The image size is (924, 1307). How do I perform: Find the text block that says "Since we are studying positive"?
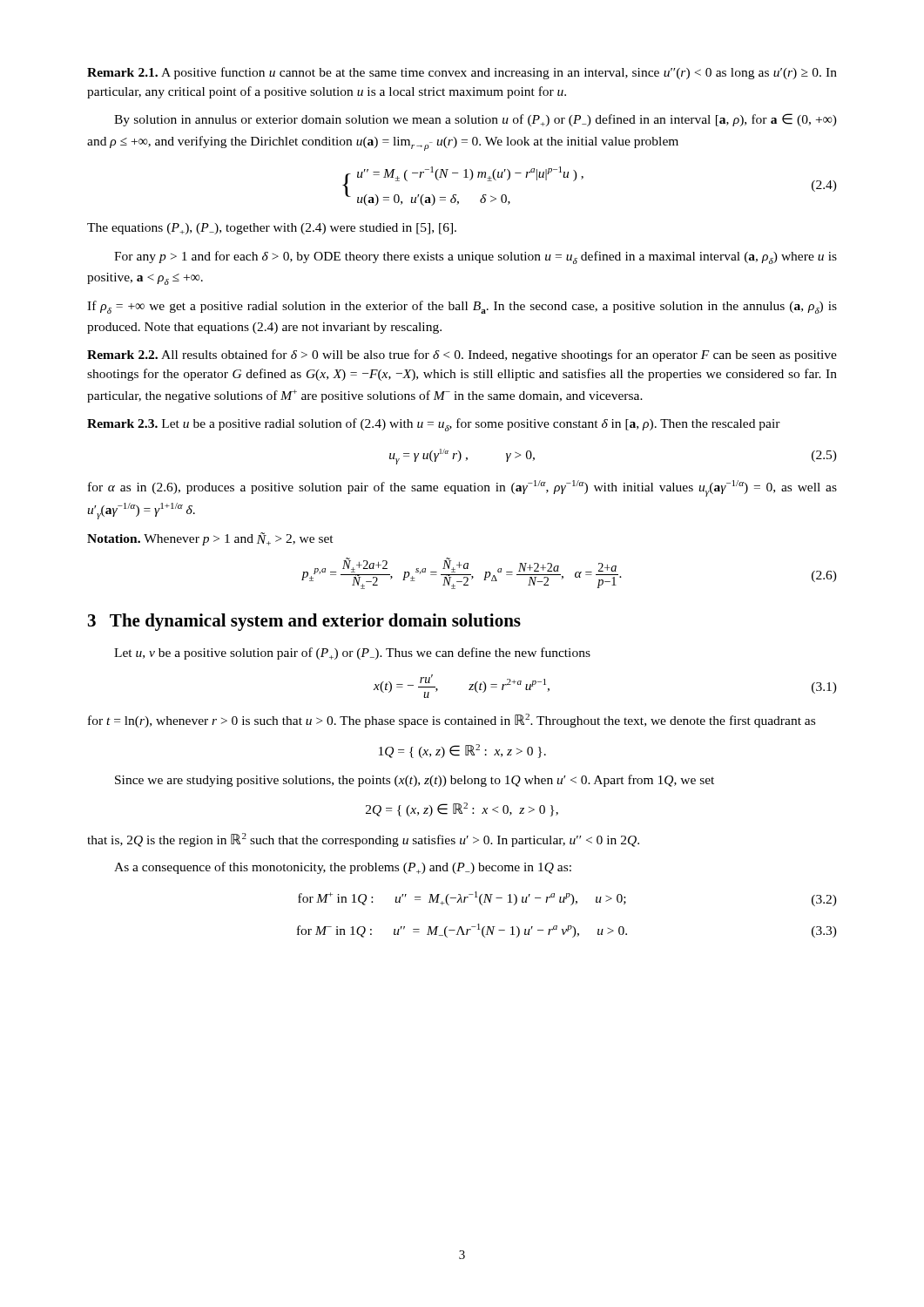462,780
